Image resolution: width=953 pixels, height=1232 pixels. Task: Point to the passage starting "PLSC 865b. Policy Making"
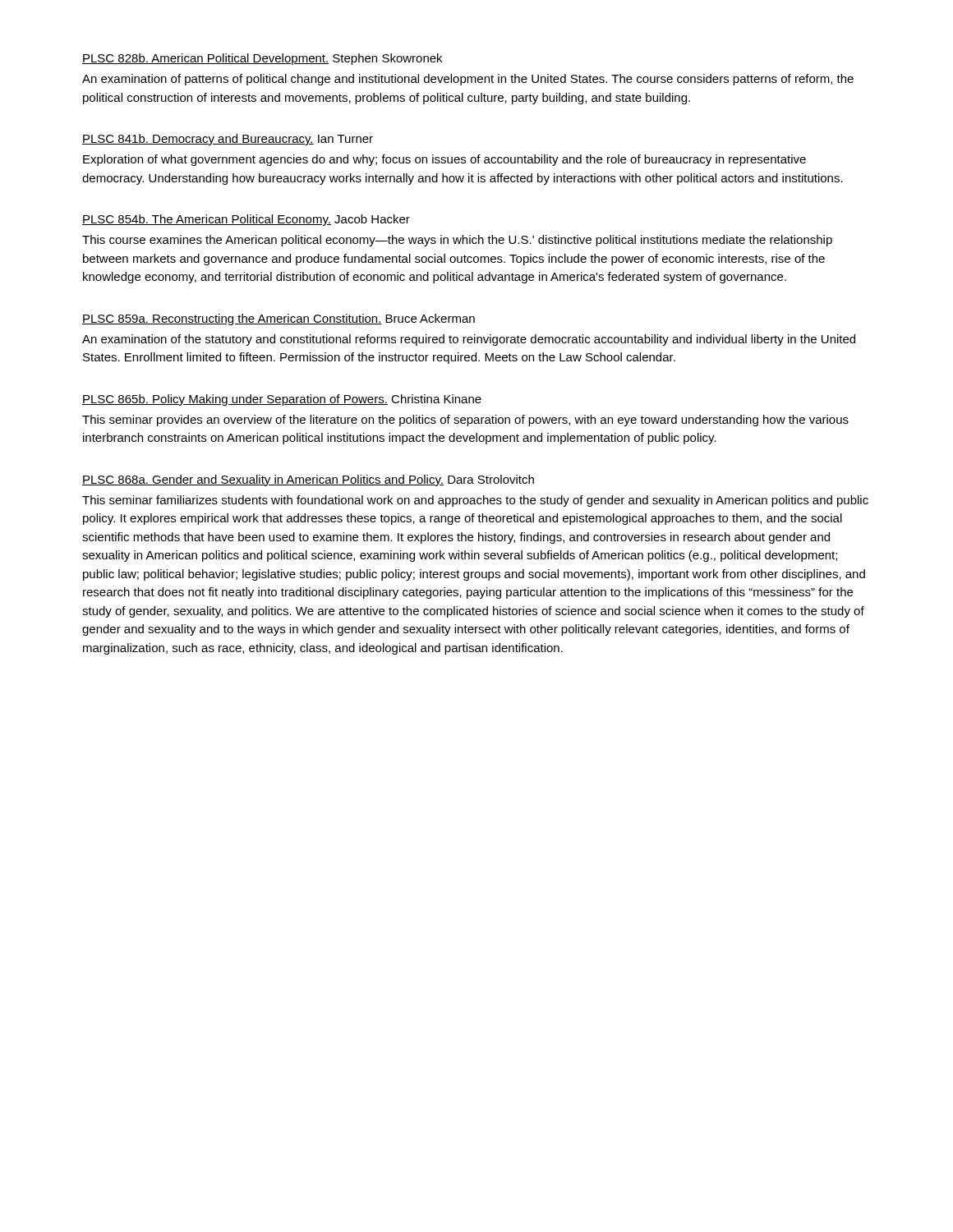pos(476,418)
